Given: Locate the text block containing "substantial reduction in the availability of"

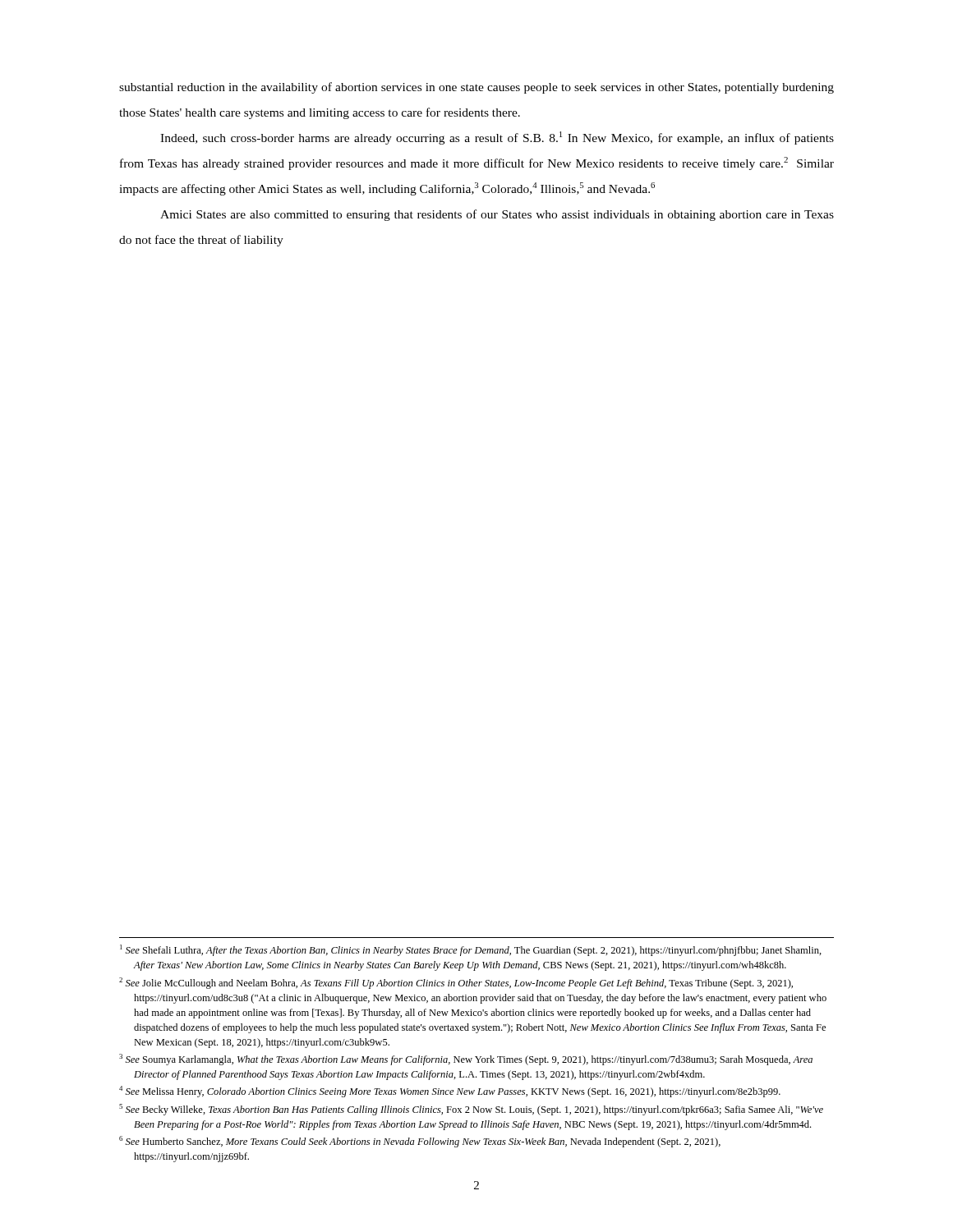Looking at the screenshot, I should point(476,99).
